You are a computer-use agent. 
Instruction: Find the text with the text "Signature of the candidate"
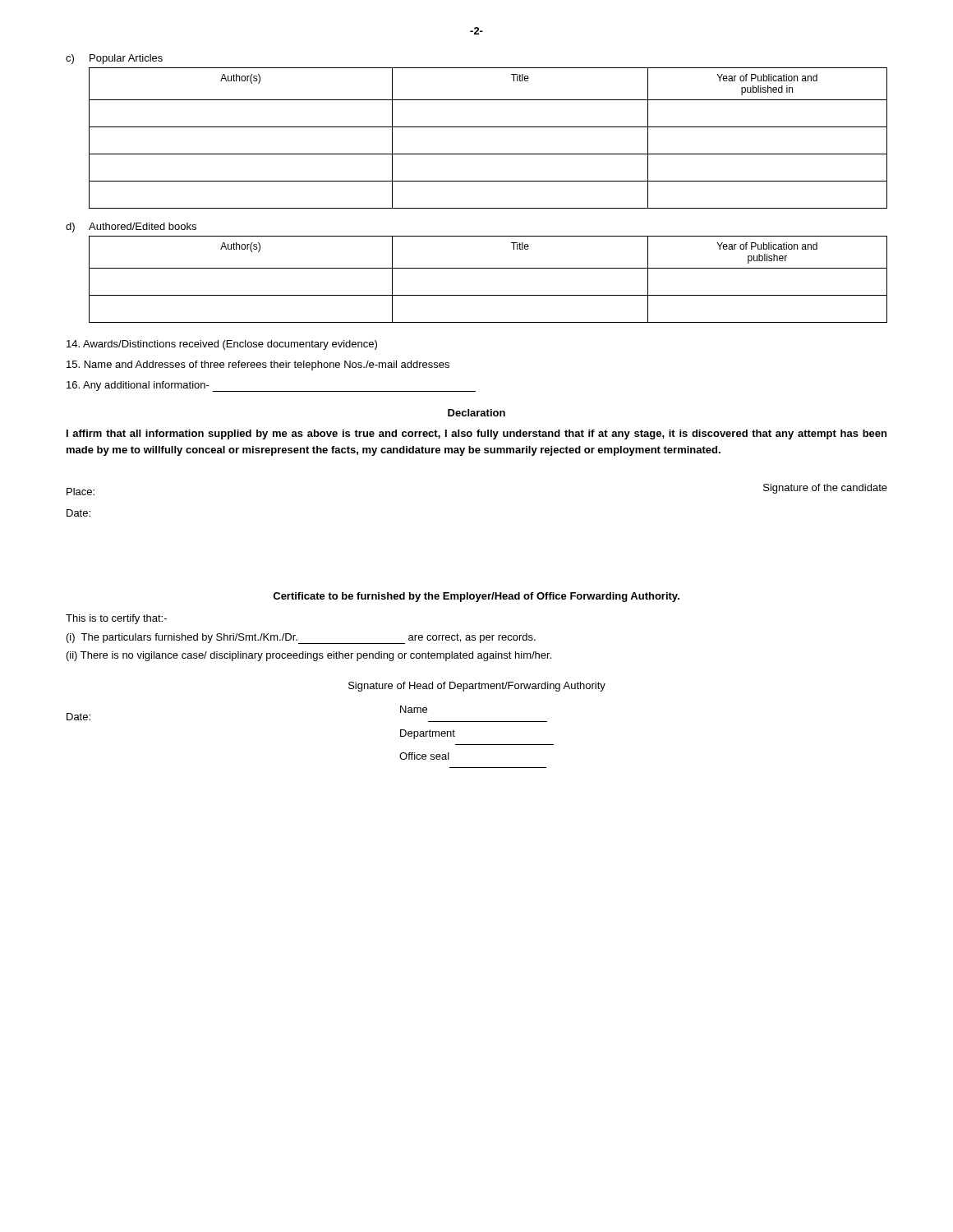pyautogui.click(x=825, y=488)
